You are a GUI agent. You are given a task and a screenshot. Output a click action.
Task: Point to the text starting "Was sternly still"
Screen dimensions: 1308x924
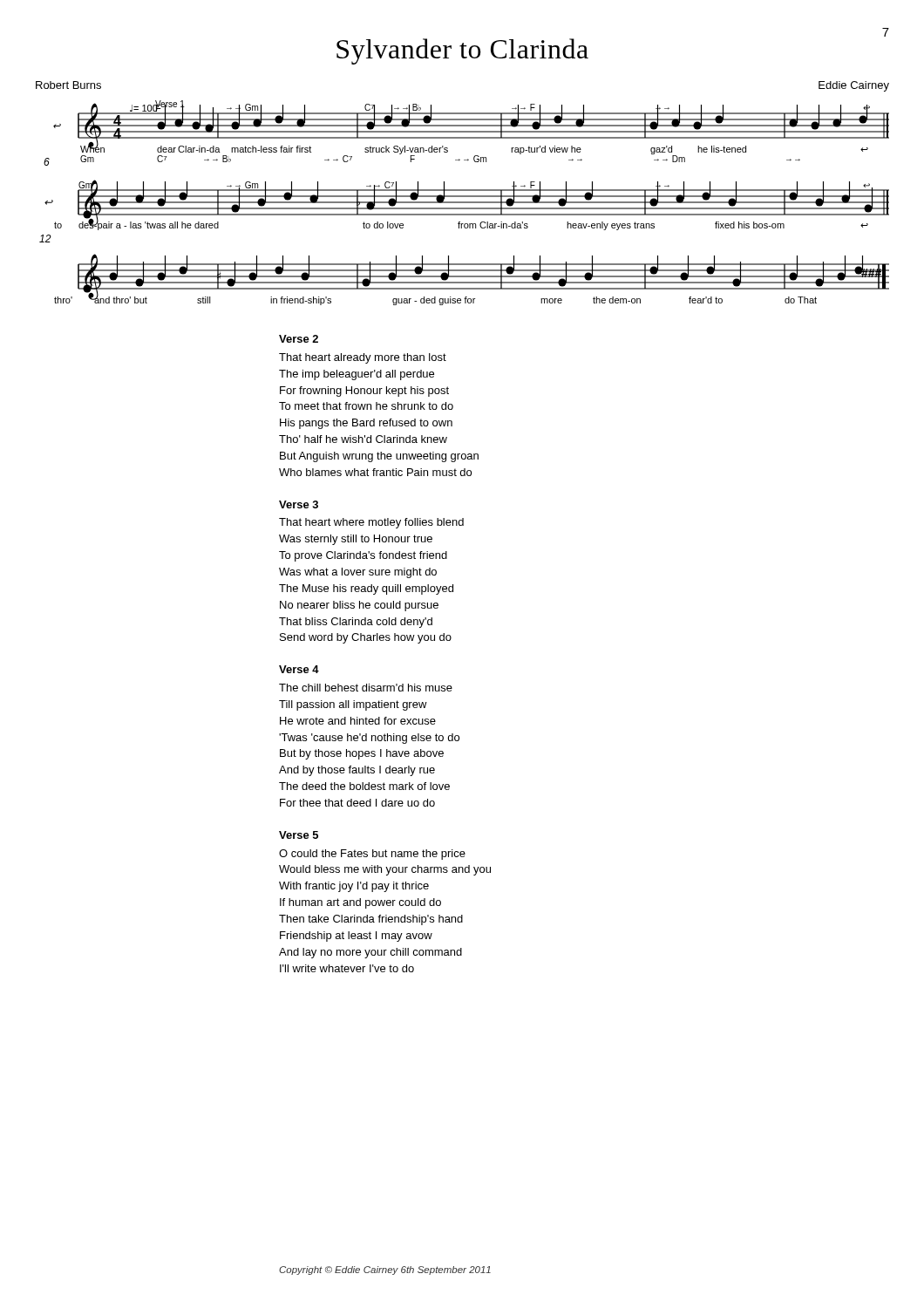coord(356,539)
